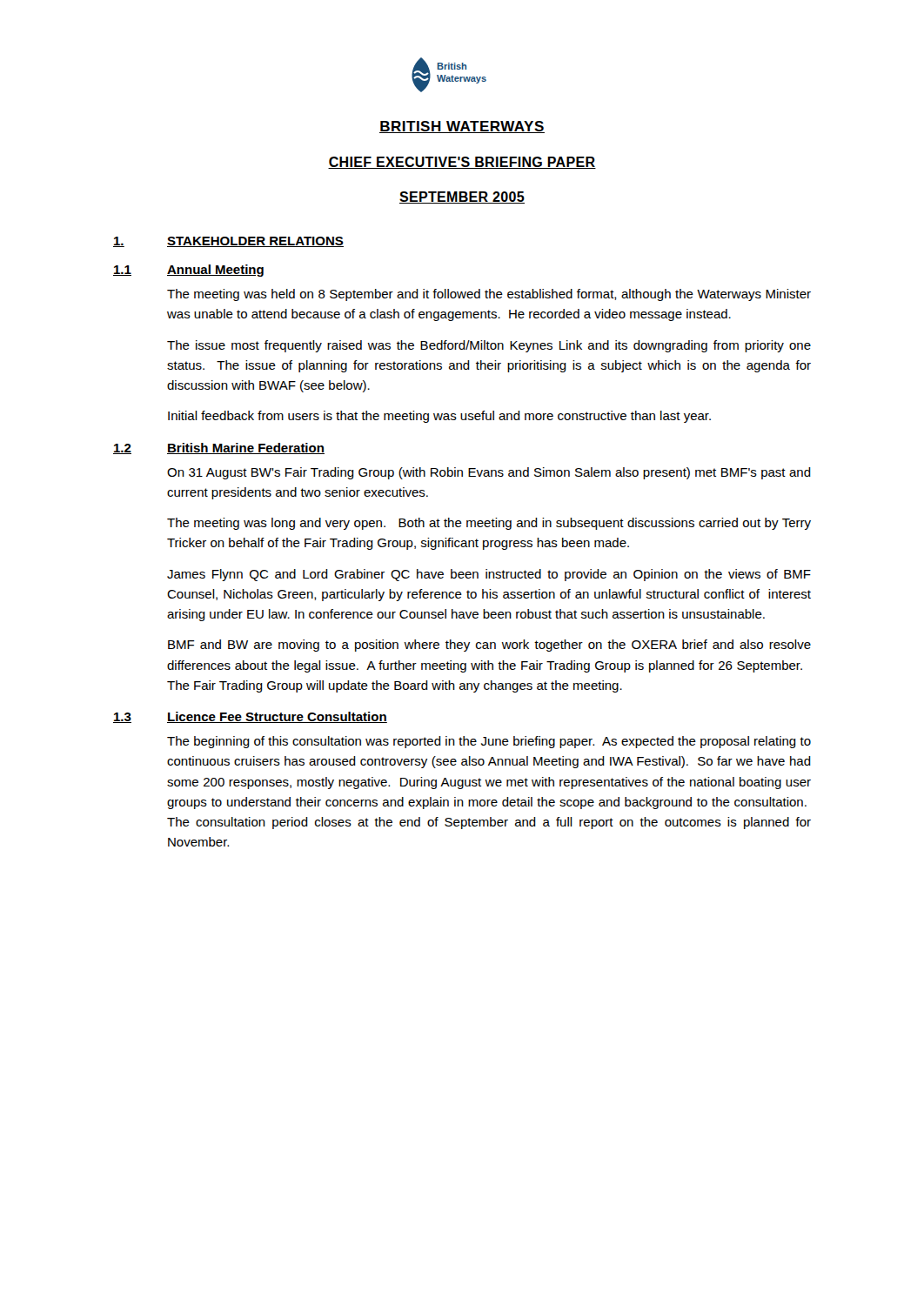This screenshot has height=1305, width=924.
Task: Navigate to the region starting "BRITISH WATERWAYS"
Action: coord(462,127)
